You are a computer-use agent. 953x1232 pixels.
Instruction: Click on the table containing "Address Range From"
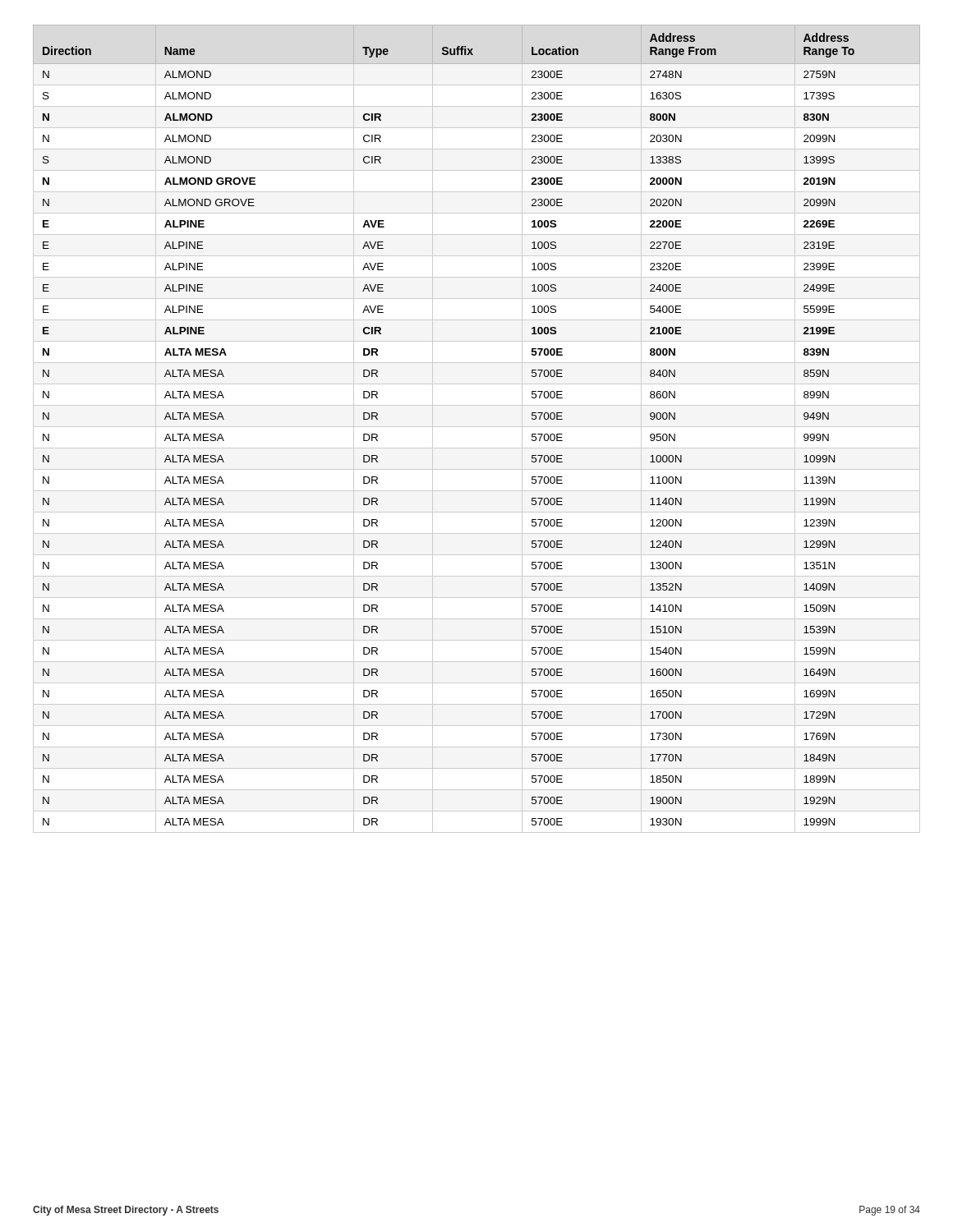(x=476, y=429)
